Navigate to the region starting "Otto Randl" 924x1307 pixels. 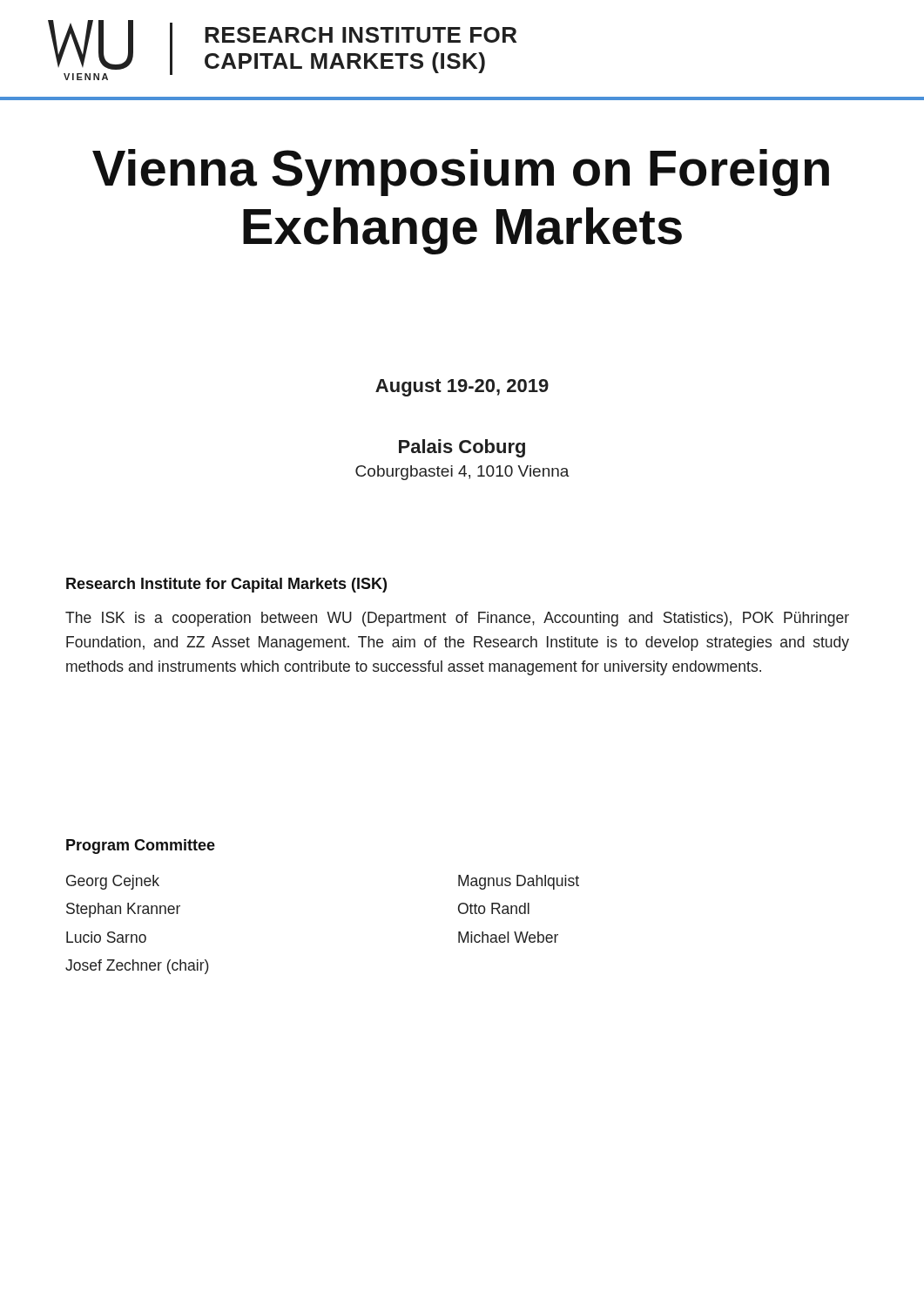494,909
